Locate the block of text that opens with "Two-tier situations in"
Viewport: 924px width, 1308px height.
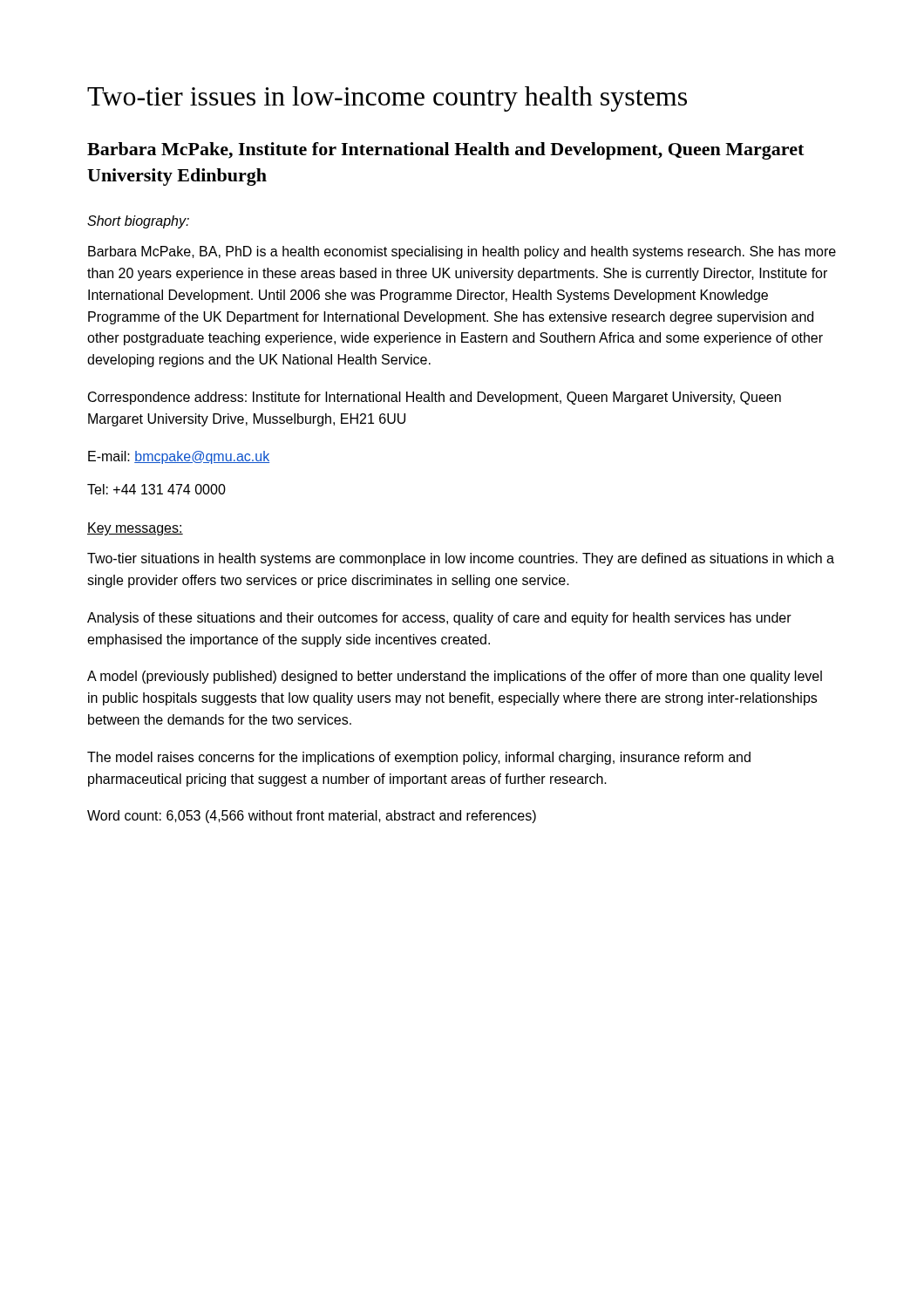click(462, 570)
